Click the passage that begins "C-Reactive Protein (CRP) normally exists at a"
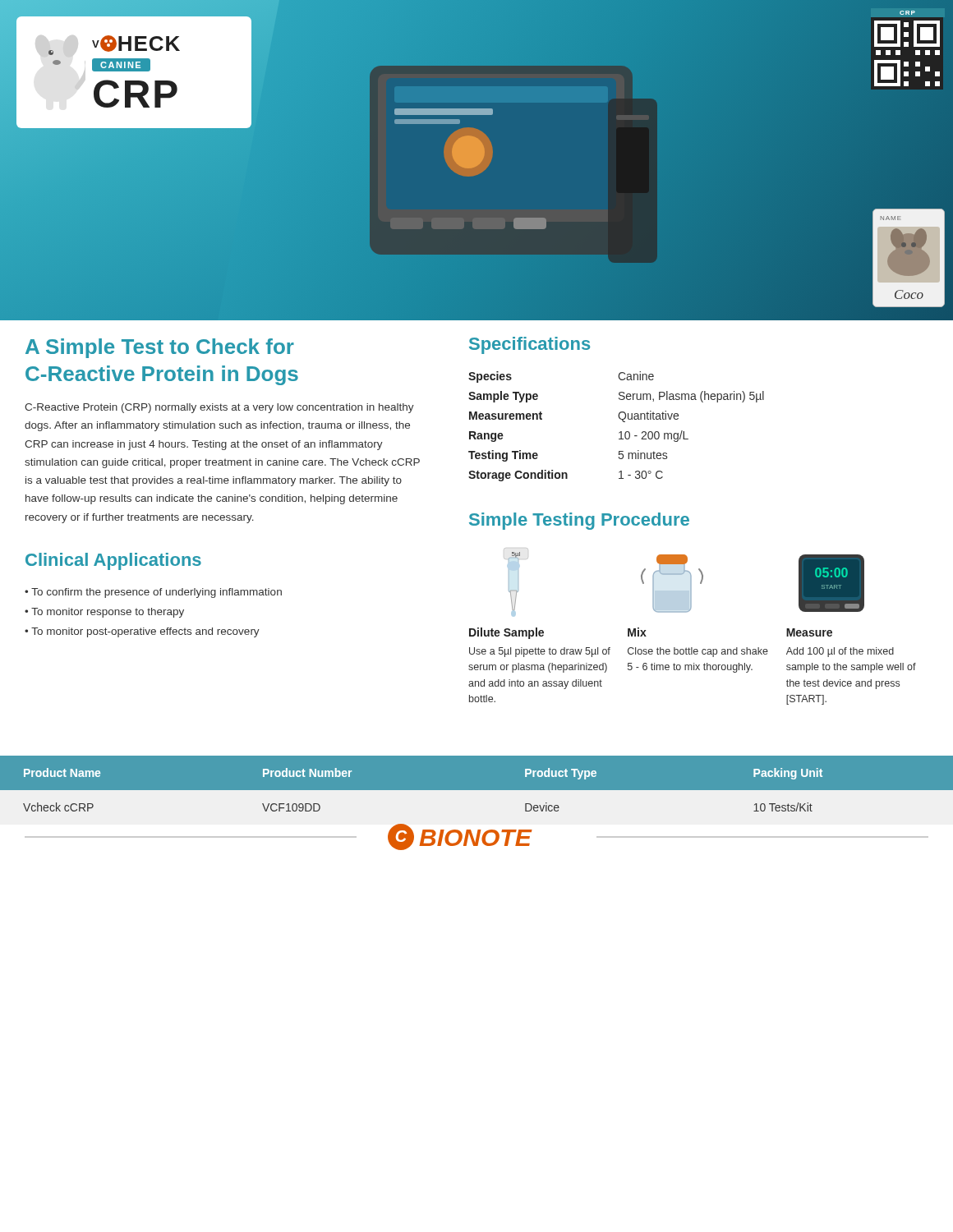This screenshot has height=1232, width=953. (x=222, y=462)
